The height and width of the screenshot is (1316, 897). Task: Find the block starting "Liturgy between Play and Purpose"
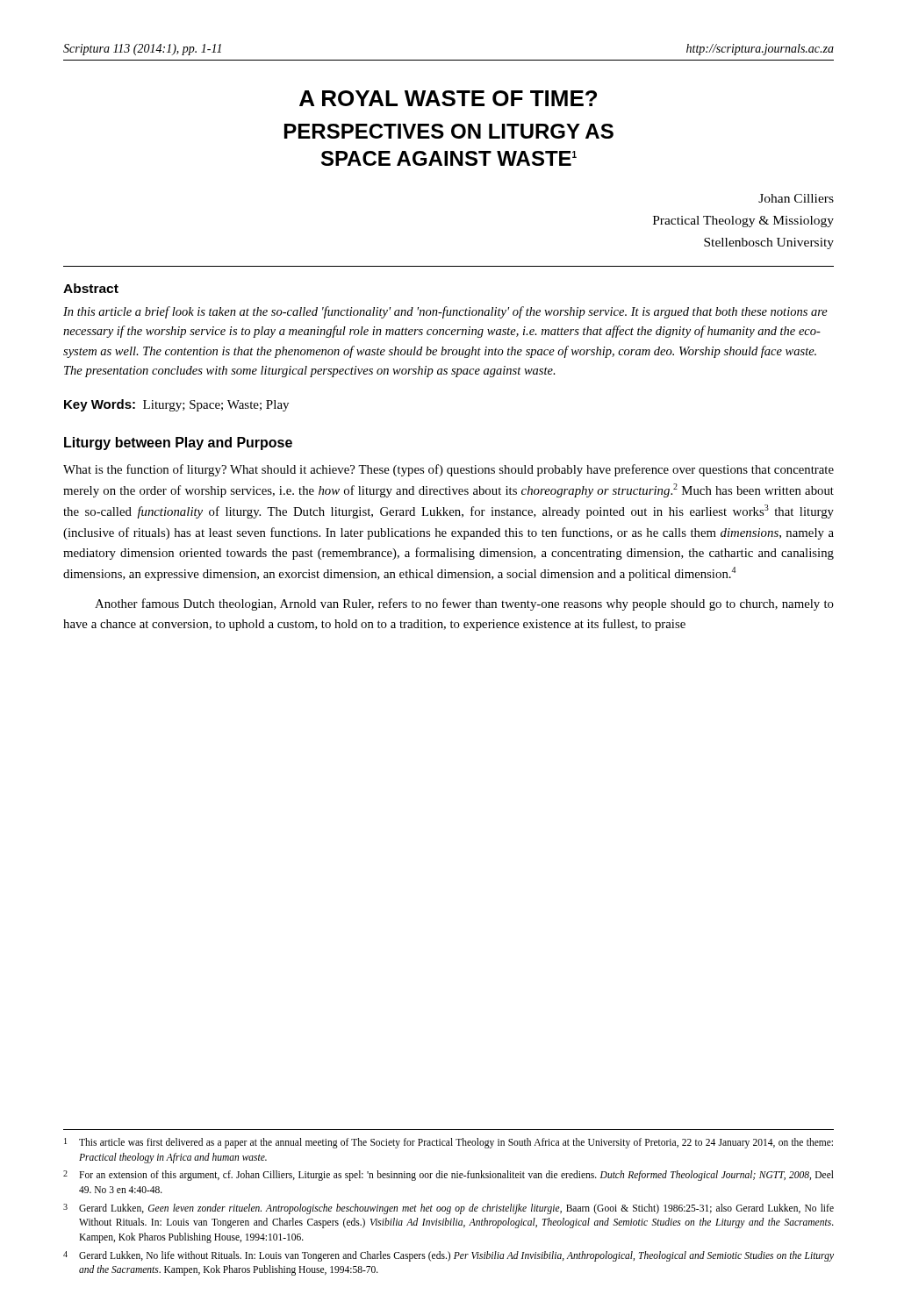point(178,442)
